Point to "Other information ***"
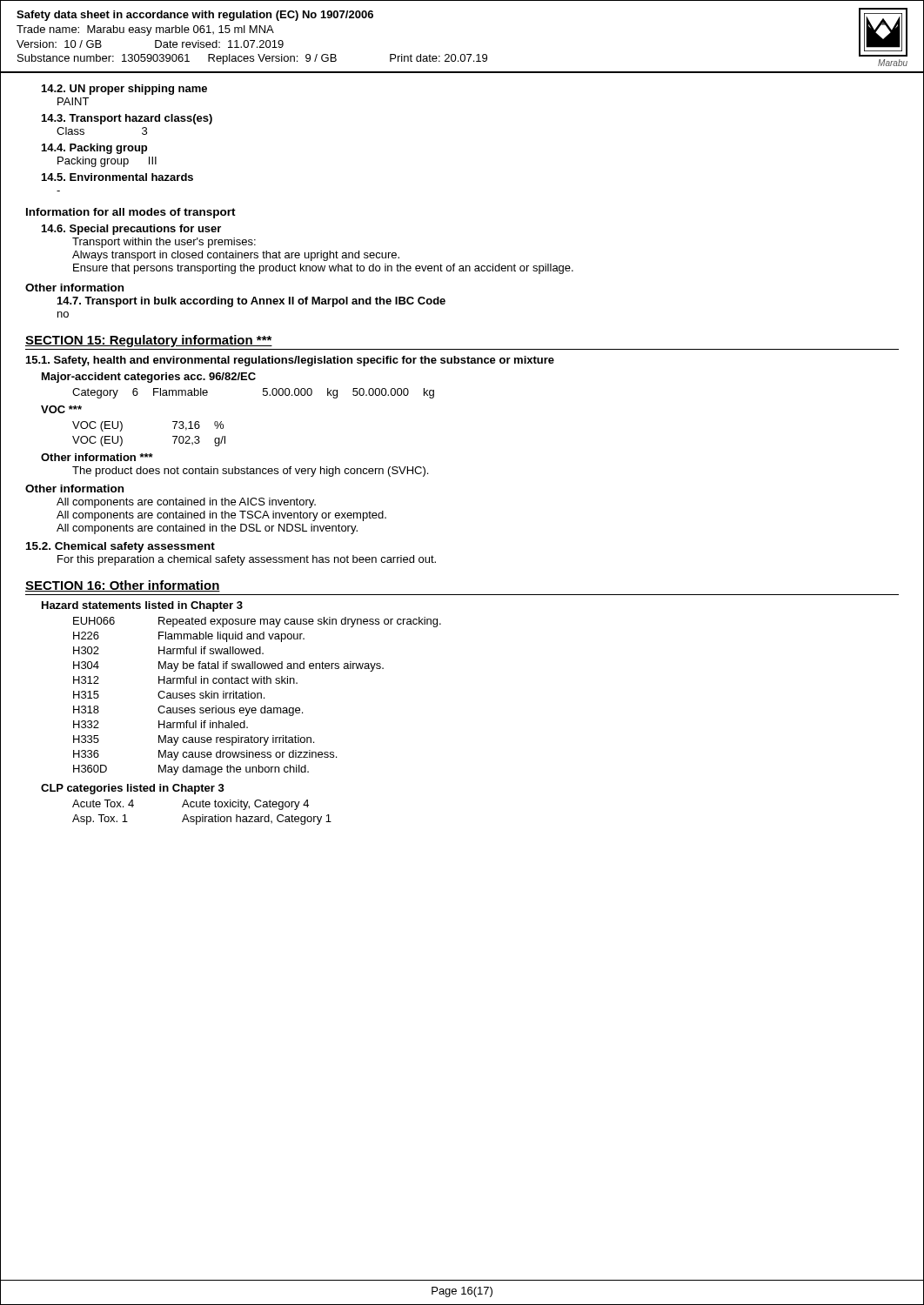Screen dimensions: 1305x924 pyautogui.click(x=97, y=457)
